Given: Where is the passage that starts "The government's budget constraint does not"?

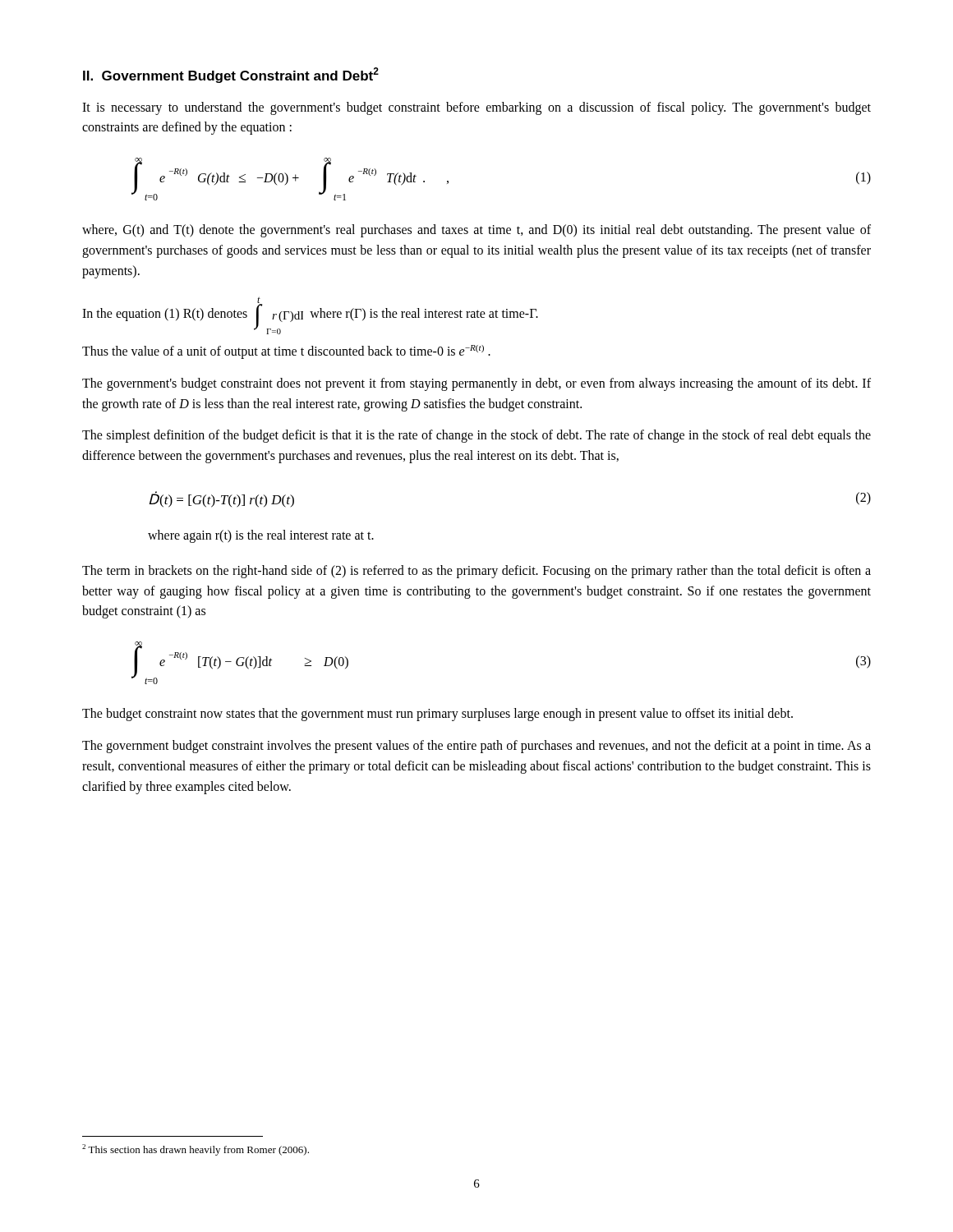Looking at the screenshot, I should [476, 393].
